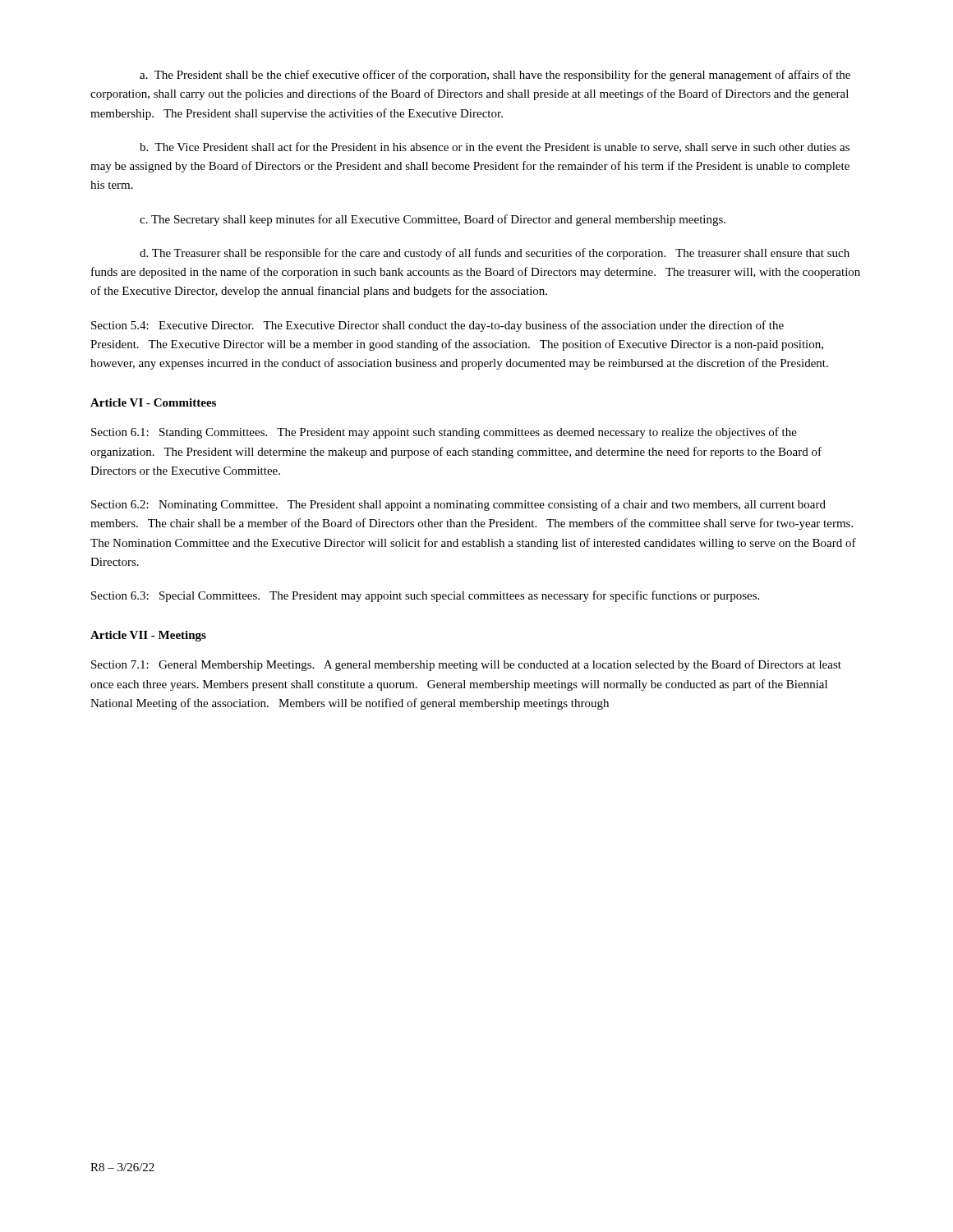The image size is (953, 1232).
Task: Locate the block of text that opens with "Section 6.1: Standing Committees. The President"
Action: click(476, 452)
